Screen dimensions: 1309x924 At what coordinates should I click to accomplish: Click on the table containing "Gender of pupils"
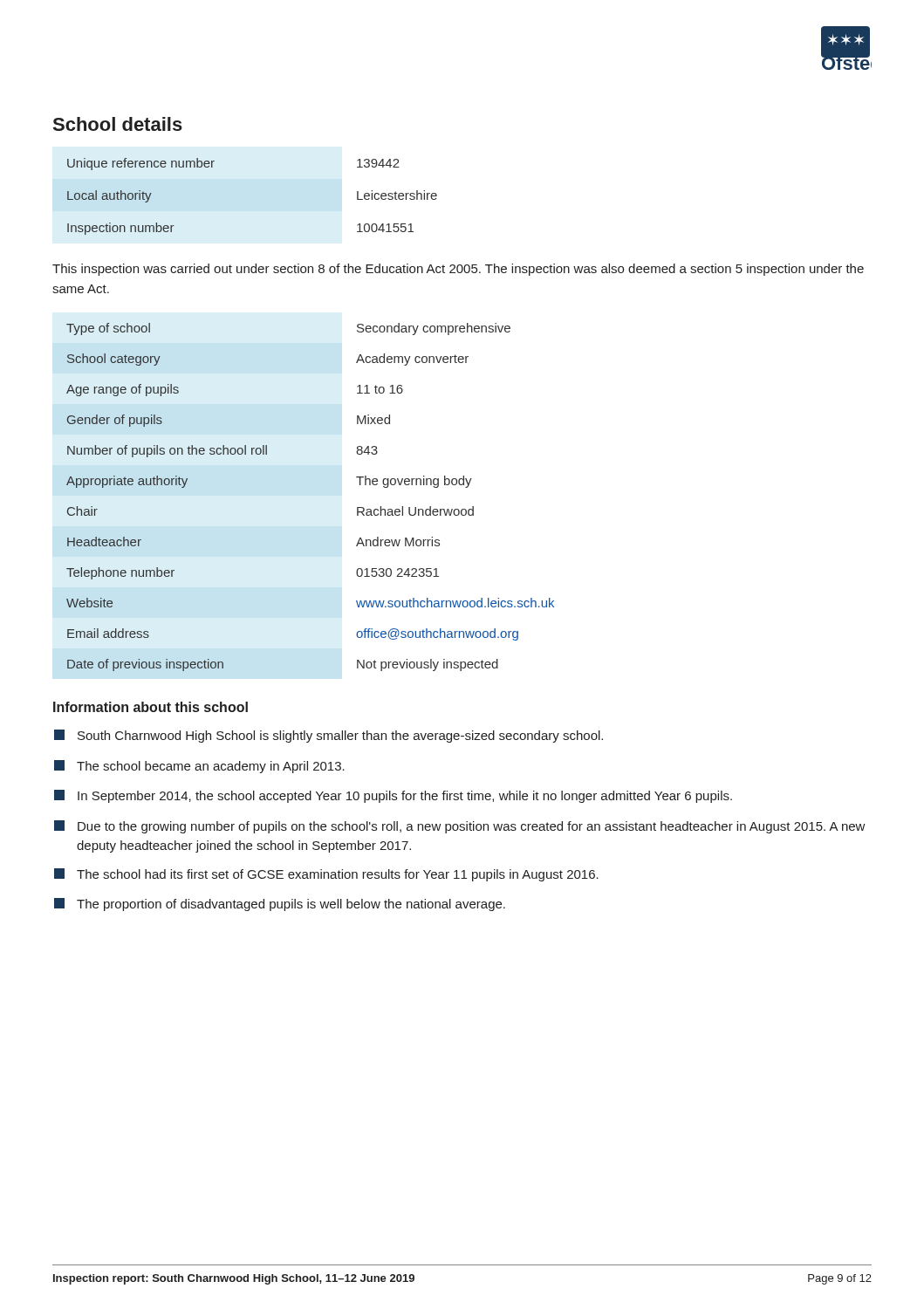462,496
